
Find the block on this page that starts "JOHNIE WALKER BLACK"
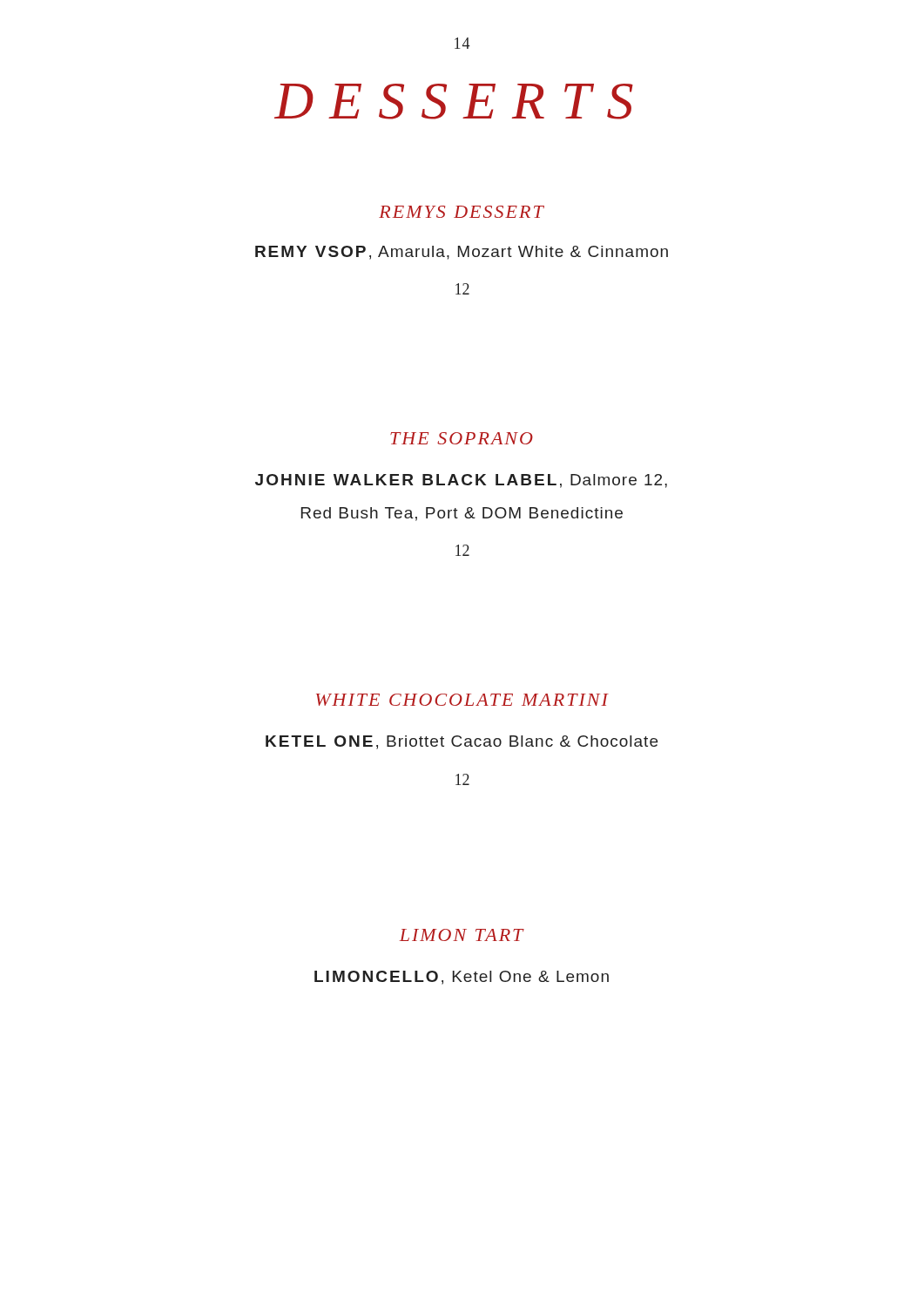coord(462,480)
